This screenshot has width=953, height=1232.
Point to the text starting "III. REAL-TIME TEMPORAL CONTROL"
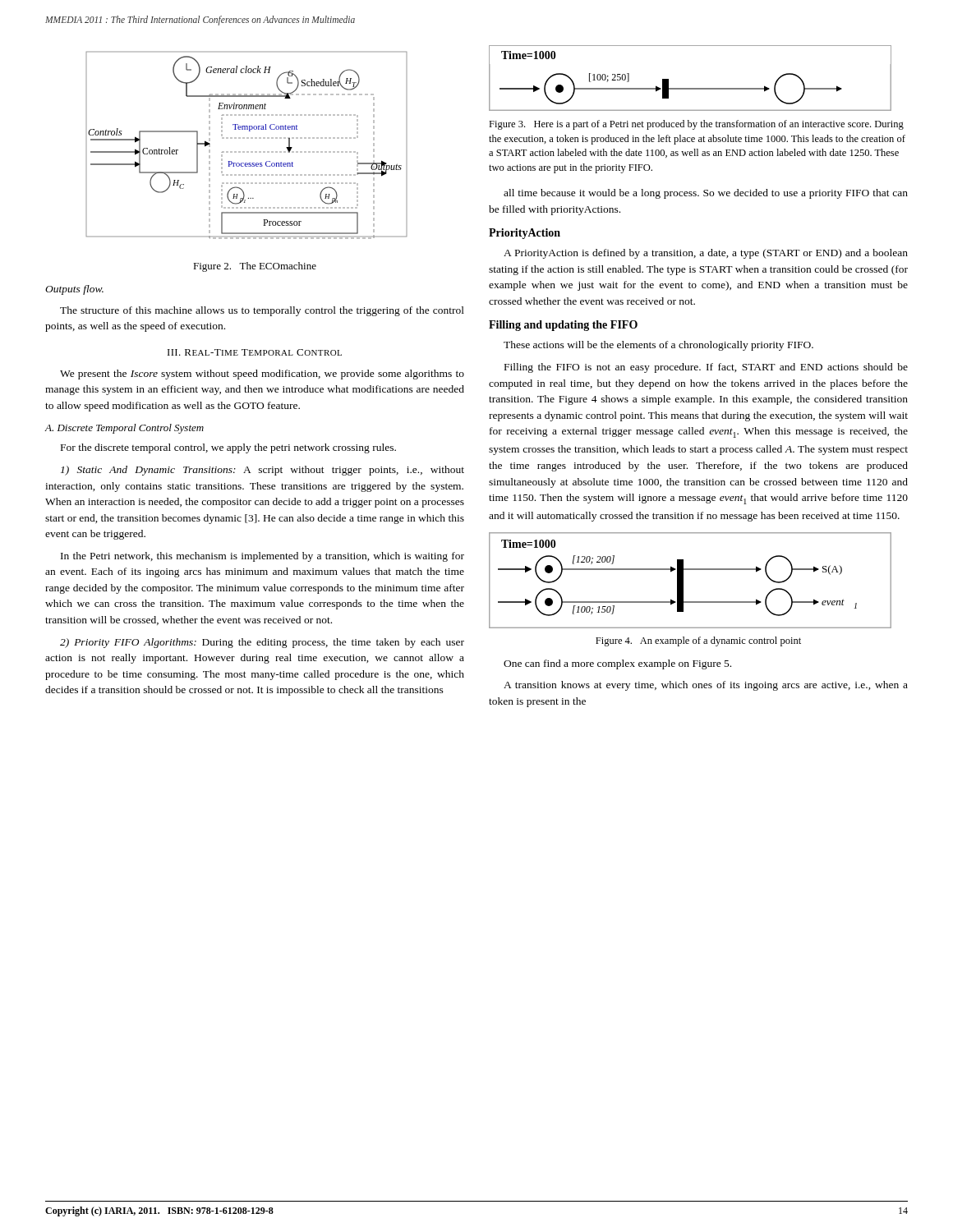click(x=255, y=352)
